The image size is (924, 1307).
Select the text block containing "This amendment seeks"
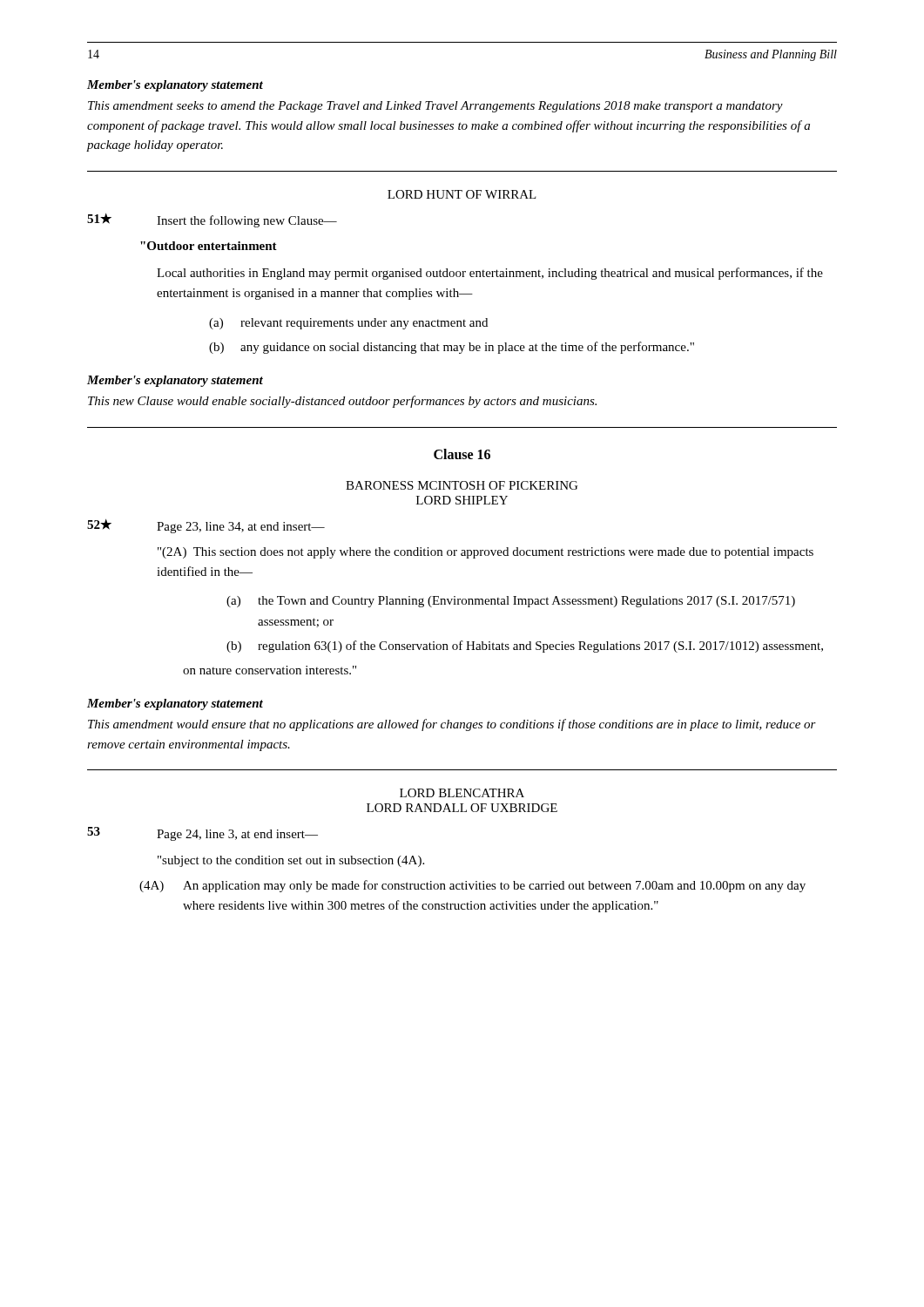click(449, 125)
